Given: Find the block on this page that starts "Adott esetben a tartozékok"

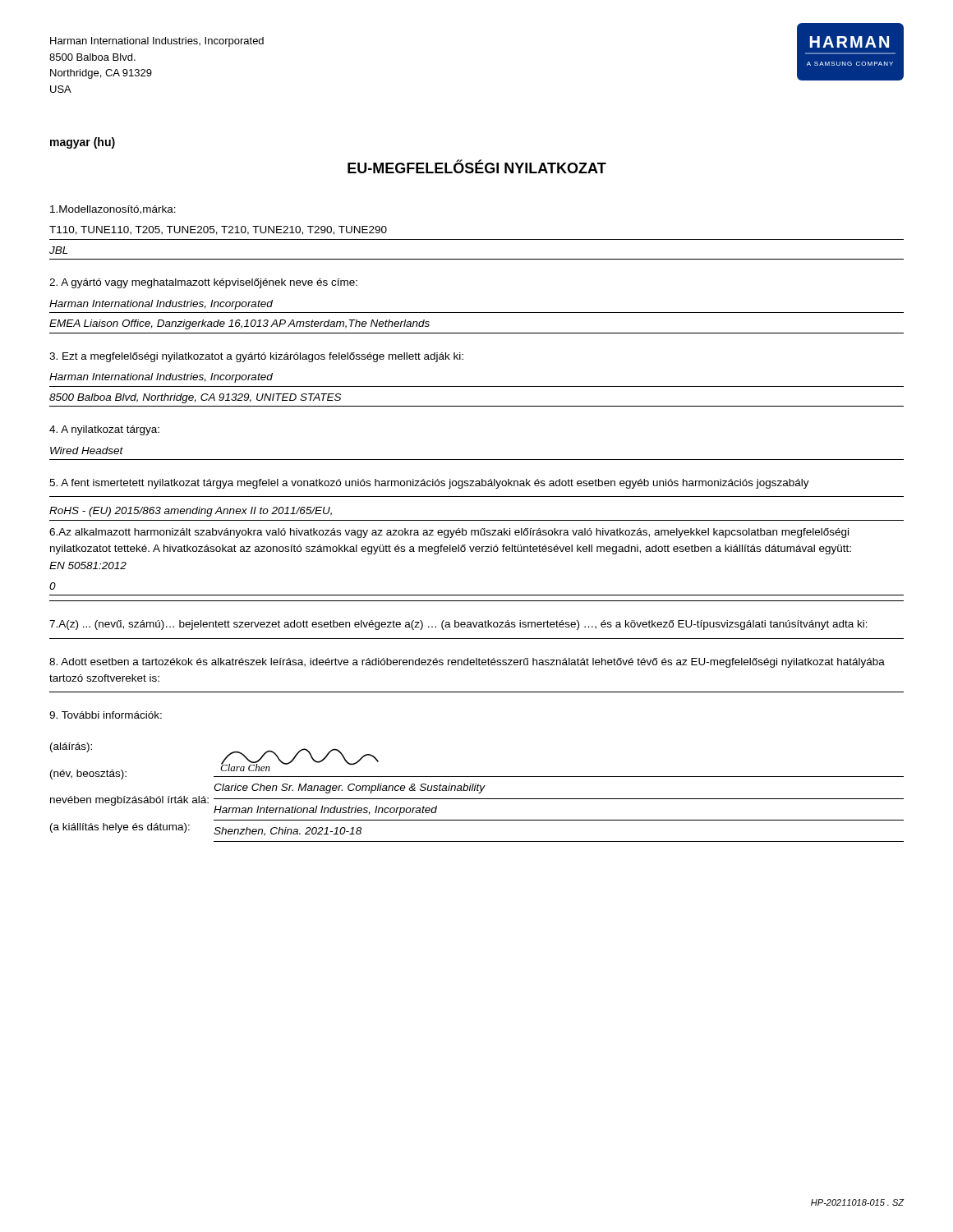Looking at the screenshot, I should tap(476, 673).
